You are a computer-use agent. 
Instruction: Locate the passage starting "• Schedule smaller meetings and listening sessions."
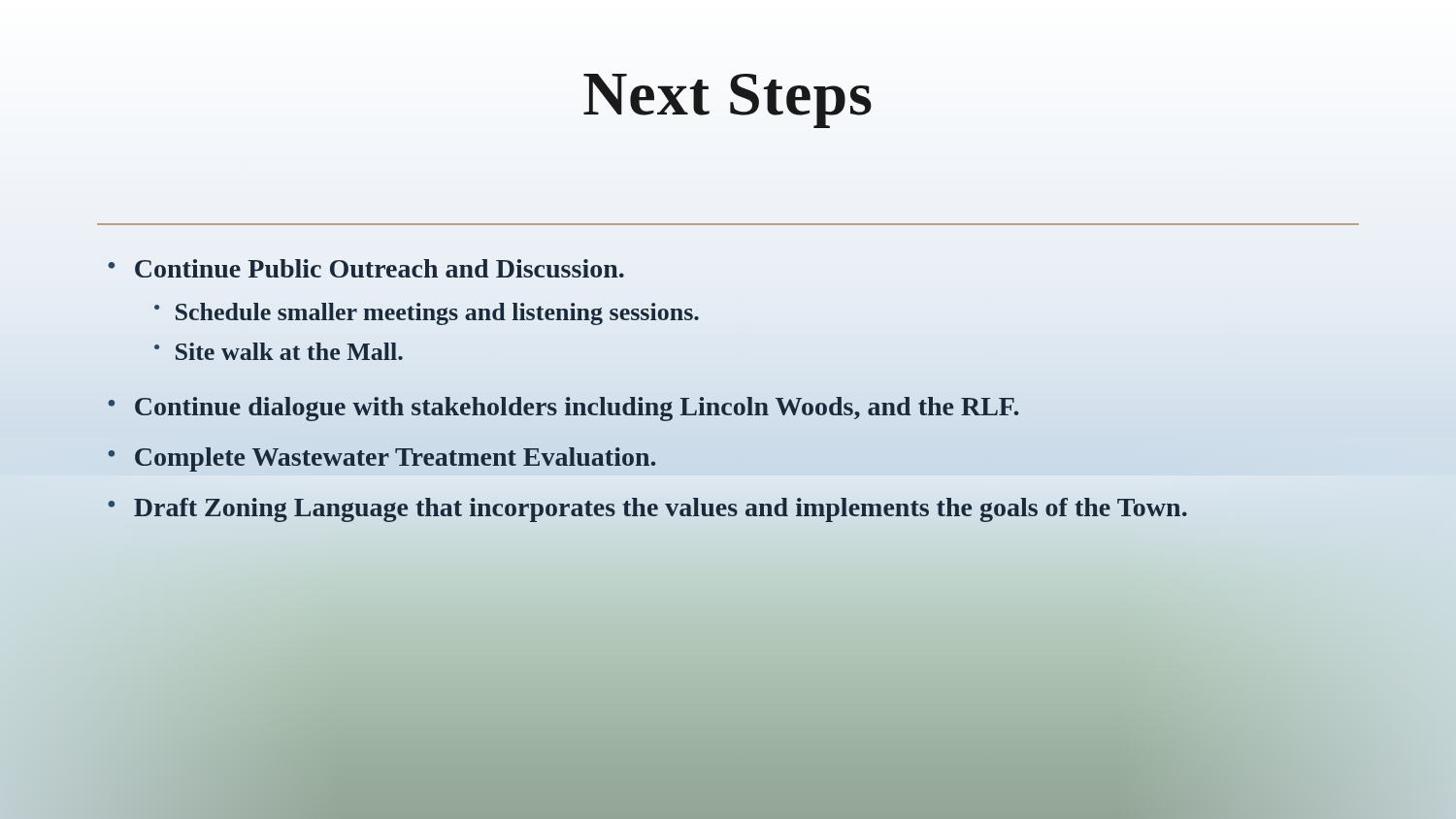pyautogui.click(x=426, y=312)
